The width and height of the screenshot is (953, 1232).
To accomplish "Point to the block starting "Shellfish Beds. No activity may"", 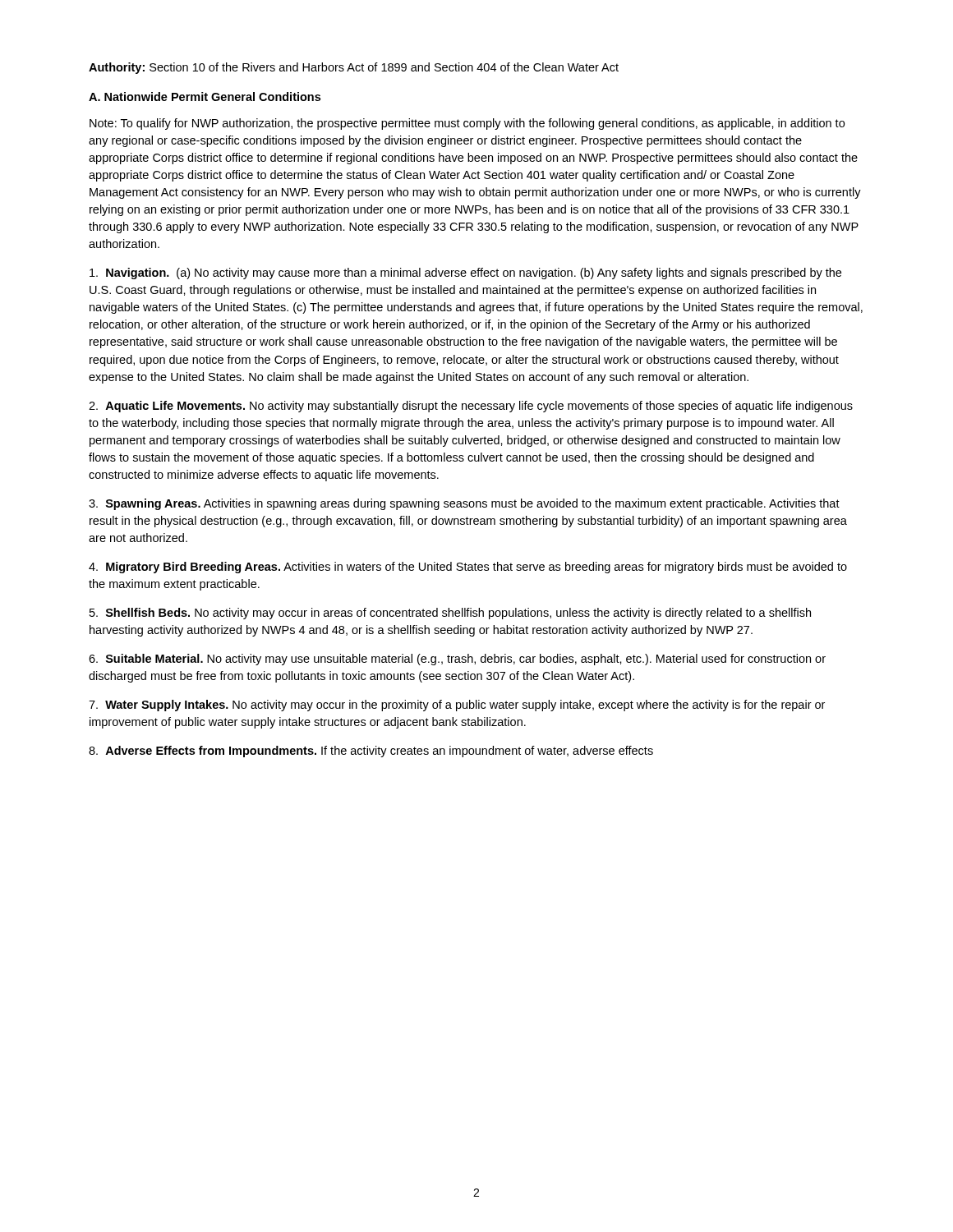I will coord(450,621).
